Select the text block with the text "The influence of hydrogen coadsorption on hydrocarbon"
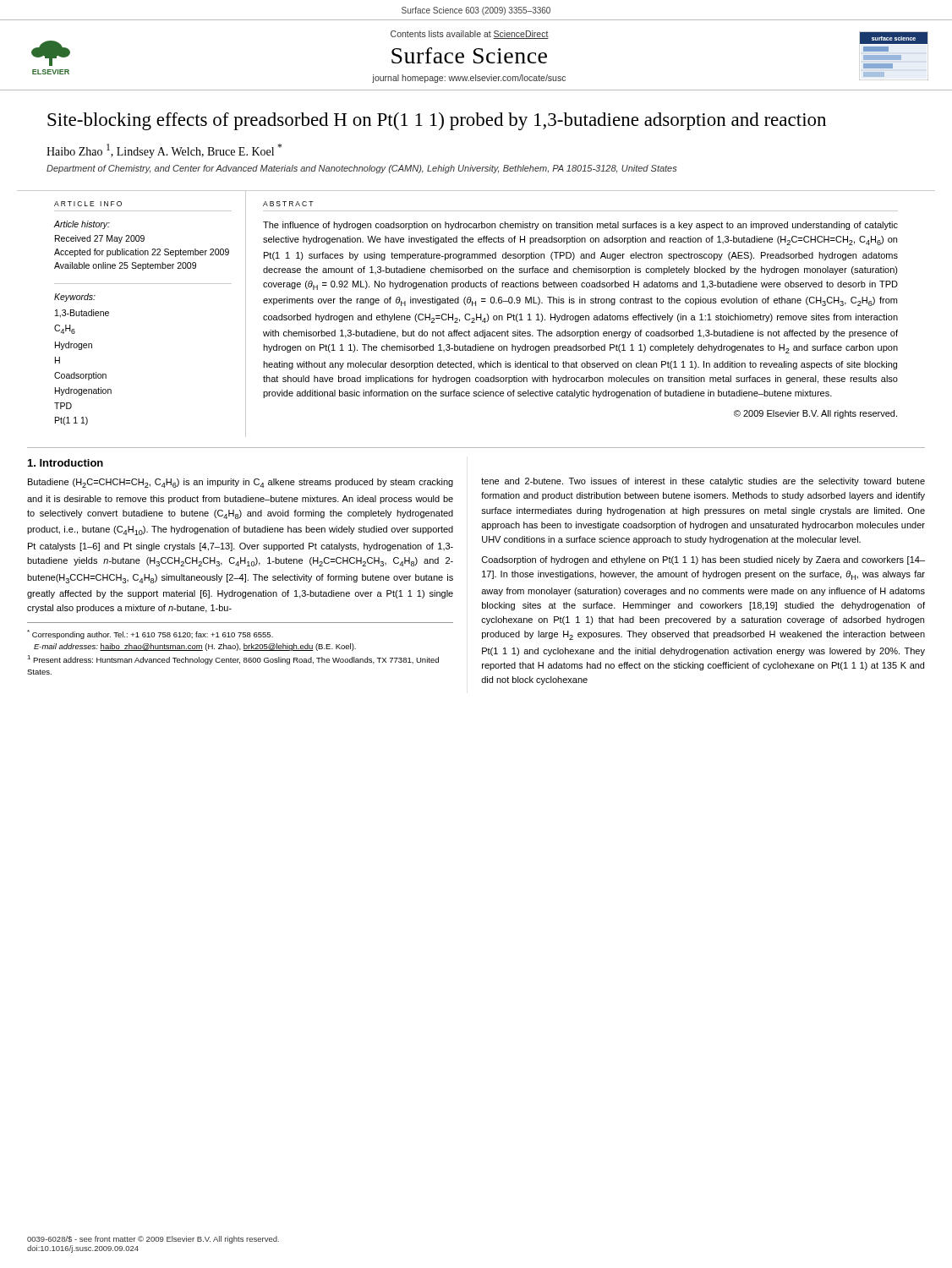The image size is (952, 1268). pyautogui.click(x=580, y=309)
